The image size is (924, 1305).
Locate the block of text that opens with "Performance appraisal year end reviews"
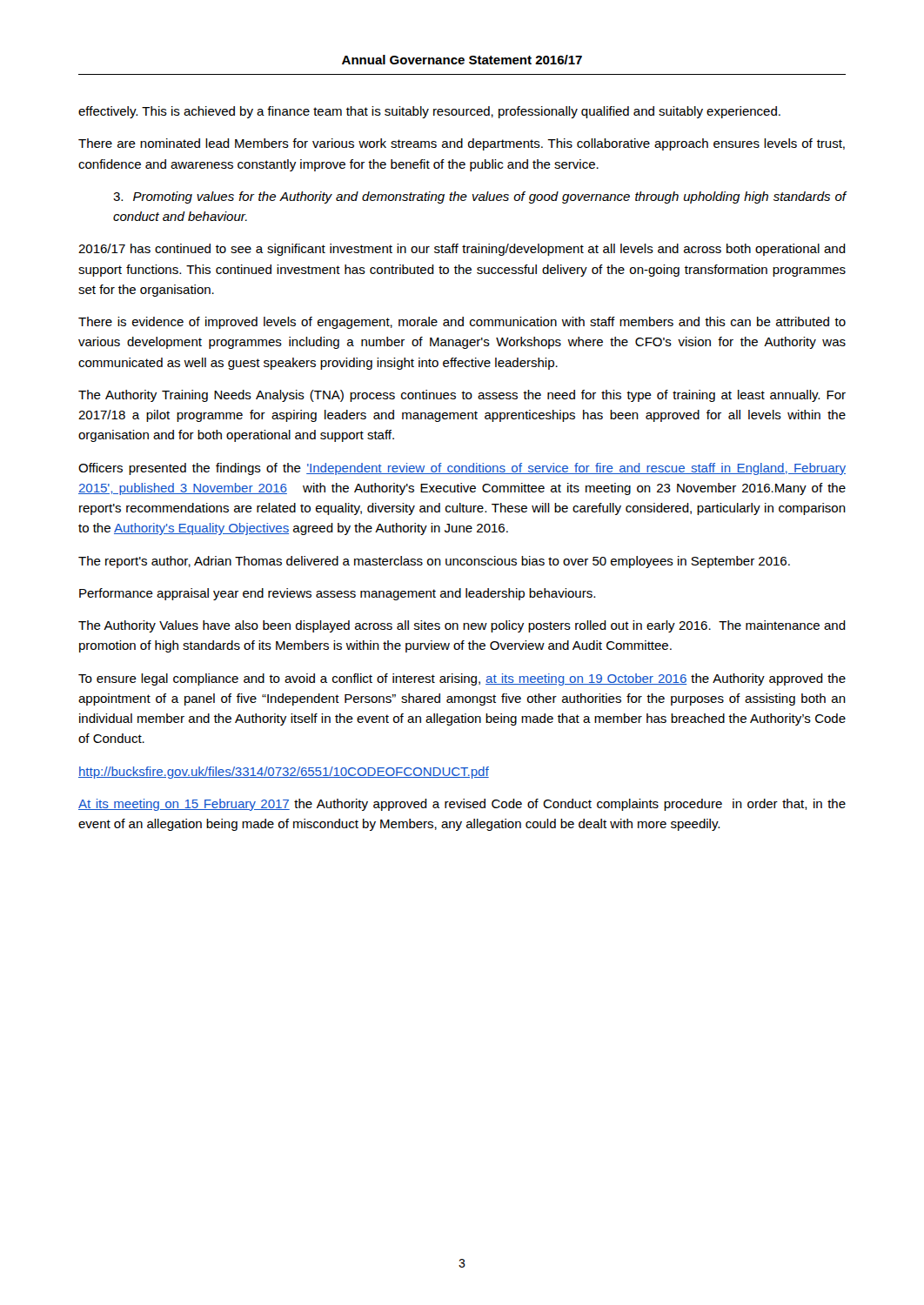tap(337, 593)
